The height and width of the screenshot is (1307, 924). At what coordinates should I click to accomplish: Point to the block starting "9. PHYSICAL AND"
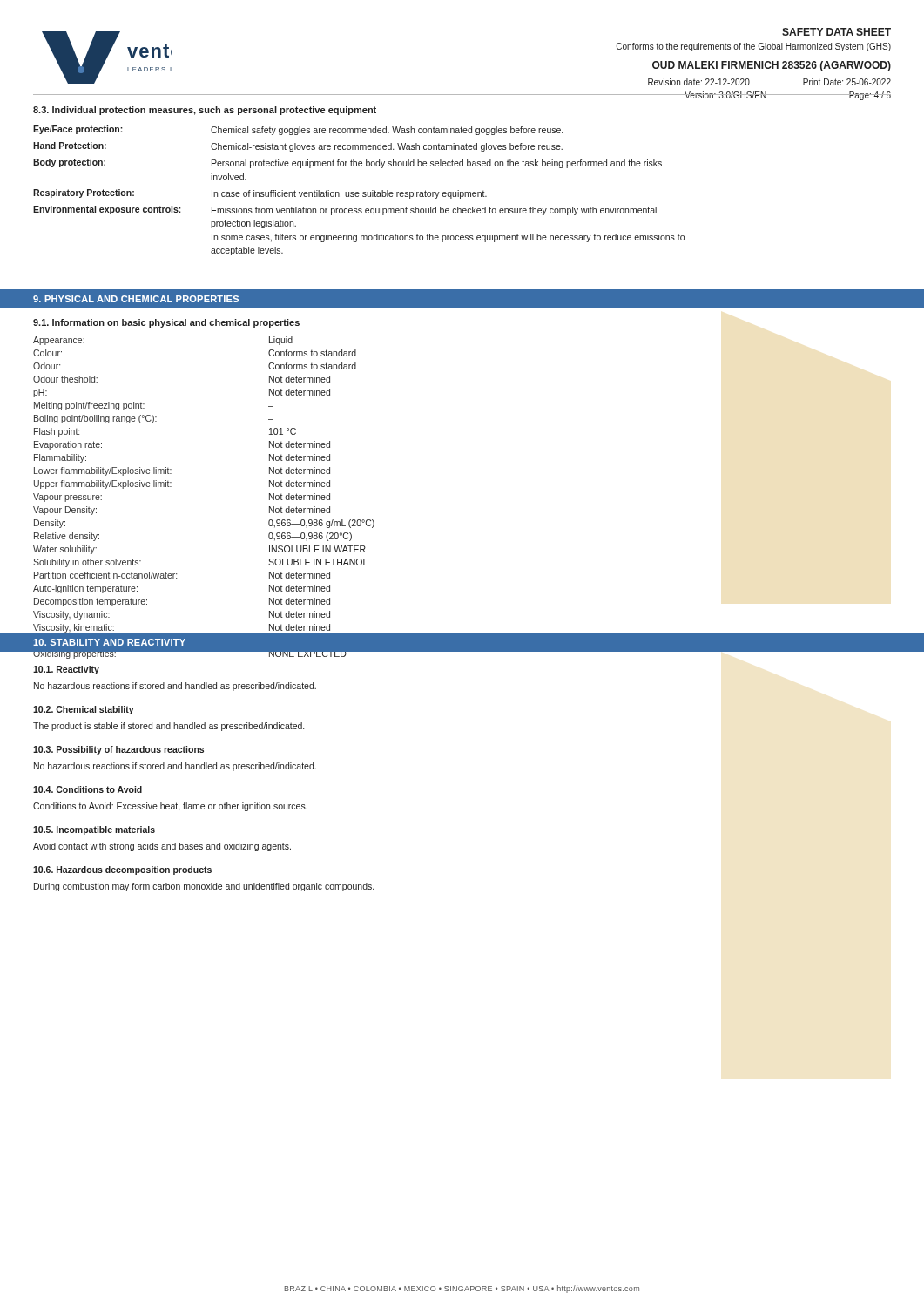click(136, 299)
